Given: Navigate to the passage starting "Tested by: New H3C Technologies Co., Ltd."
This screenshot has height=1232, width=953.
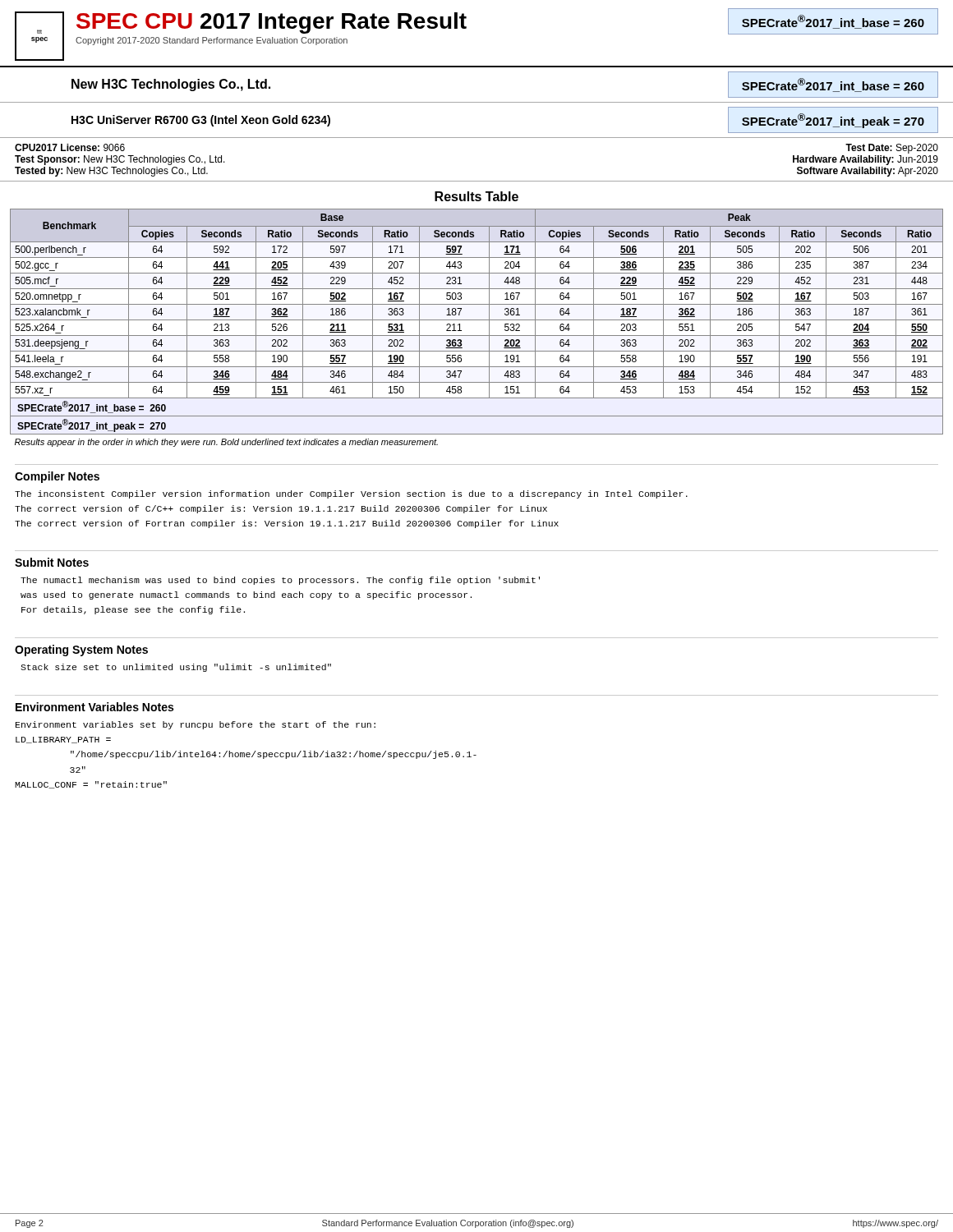Looking at the screenshot, I should click(x=112, y=171).
